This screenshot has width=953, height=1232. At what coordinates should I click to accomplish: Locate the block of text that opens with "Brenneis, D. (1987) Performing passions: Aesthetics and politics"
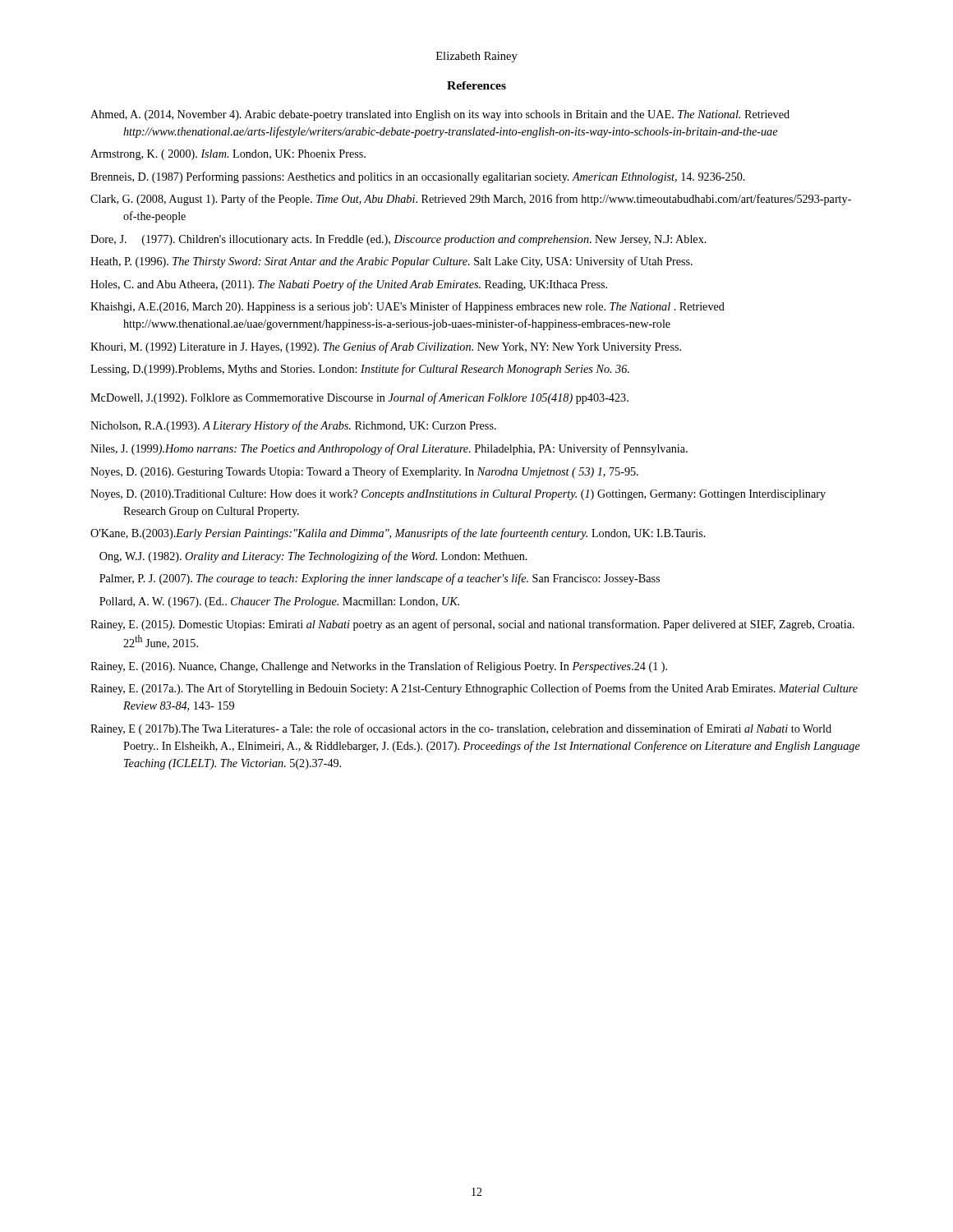(x=418, y=176)
